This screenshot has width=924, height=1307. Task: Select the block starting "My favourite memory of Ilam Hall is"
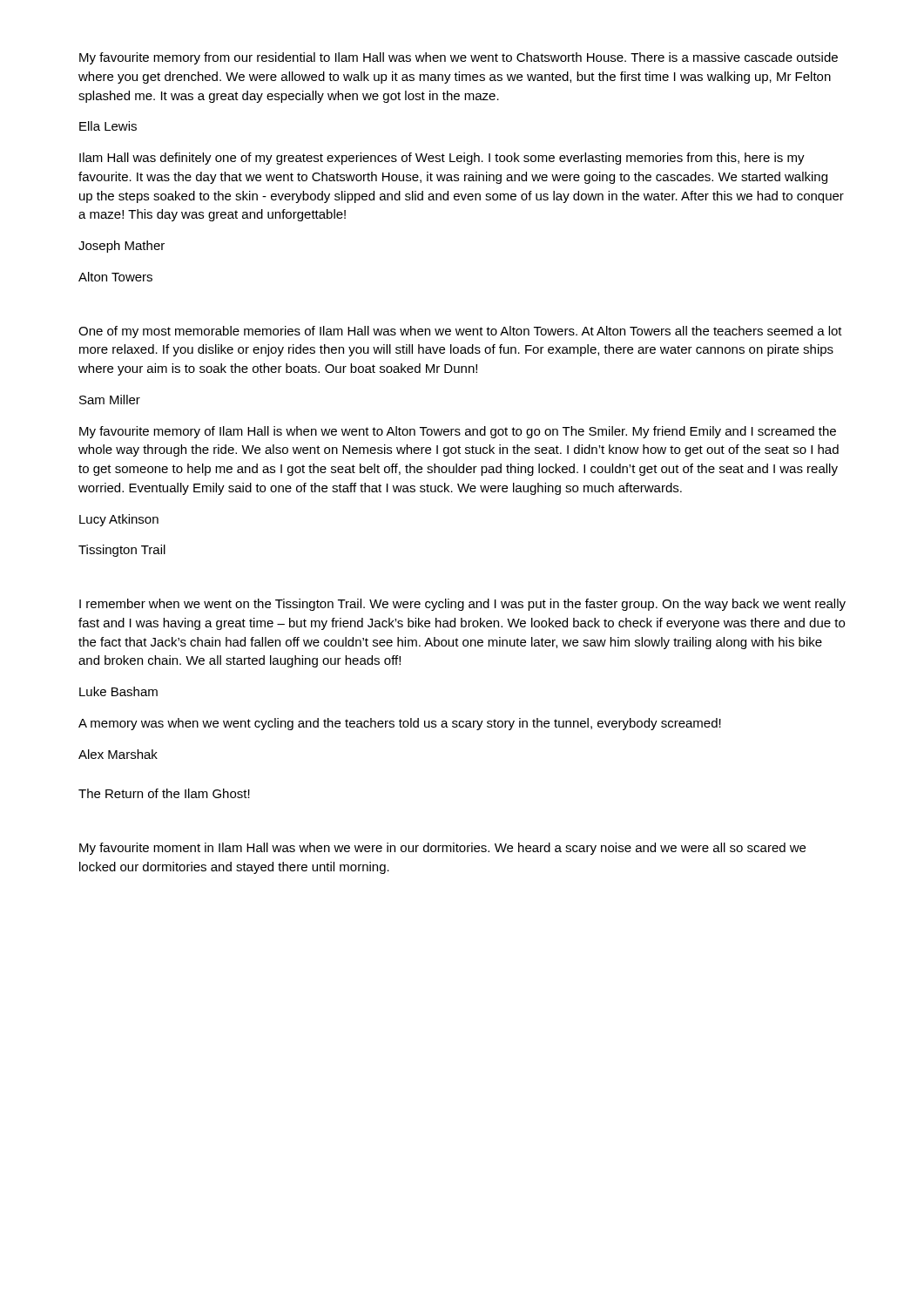point(459,459)
